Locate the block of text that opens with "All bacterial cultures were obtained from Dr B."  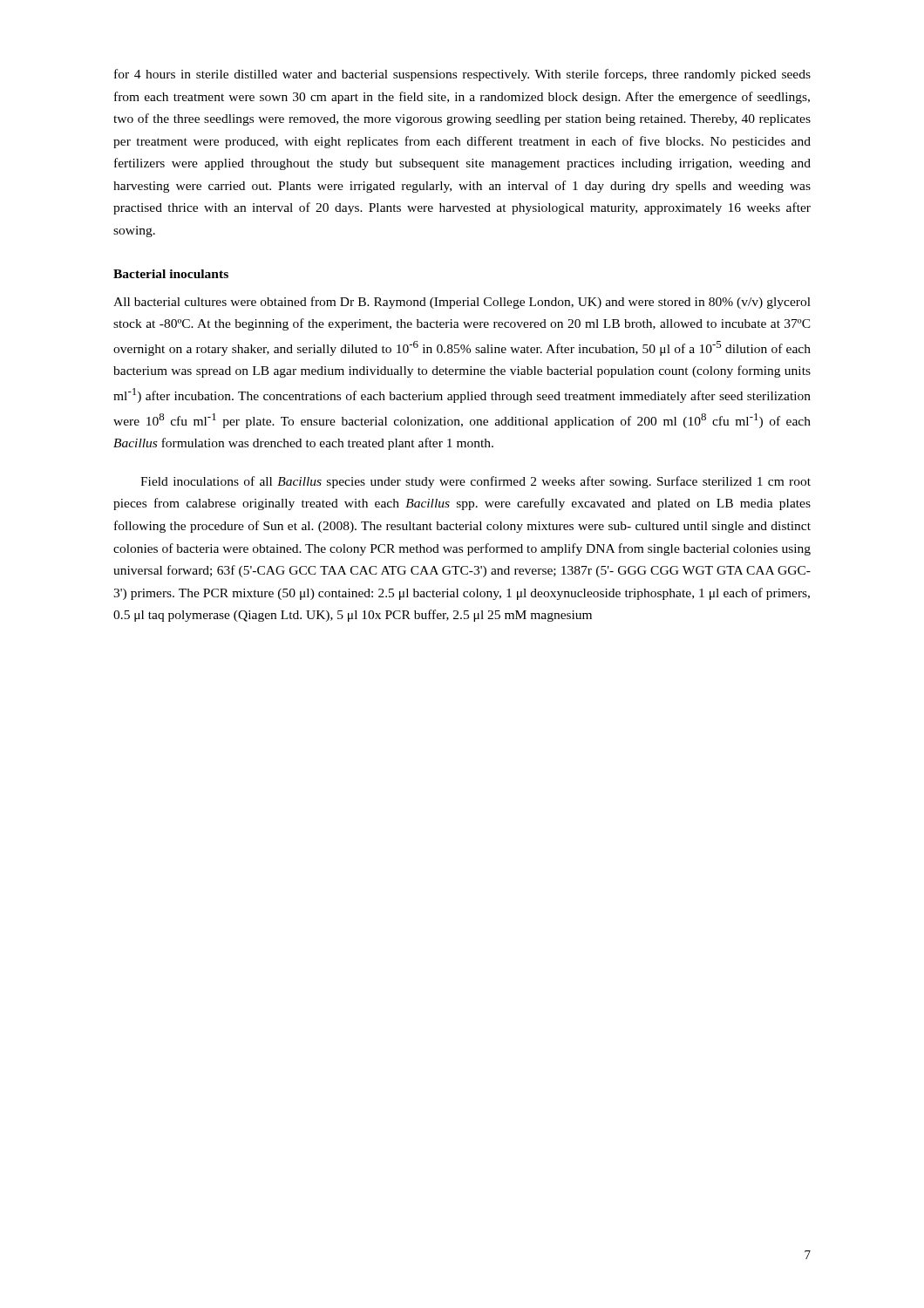[x=462, y=372]
